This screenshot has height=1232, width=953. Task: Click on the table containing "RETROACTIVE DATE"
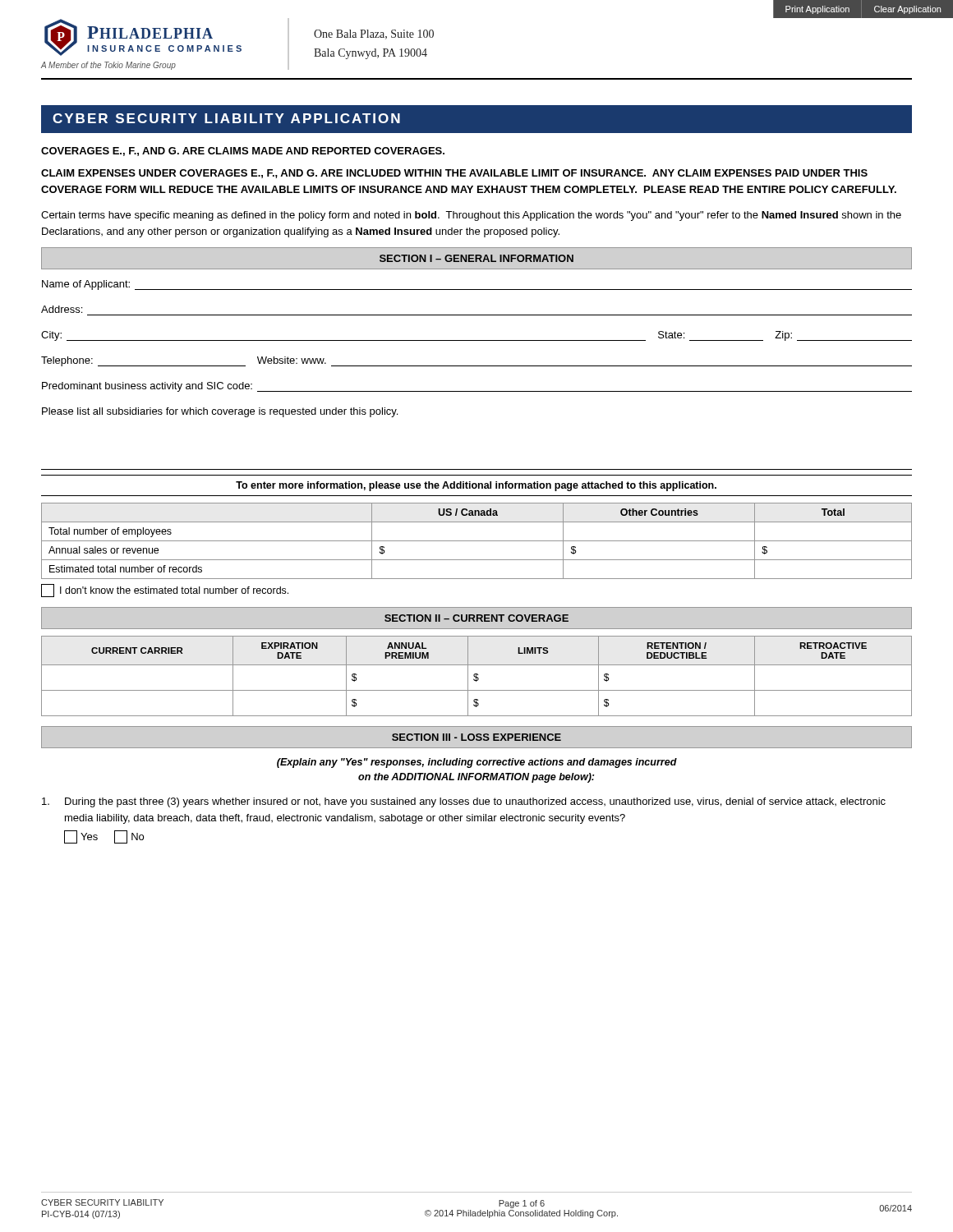[x=476, y=676]
